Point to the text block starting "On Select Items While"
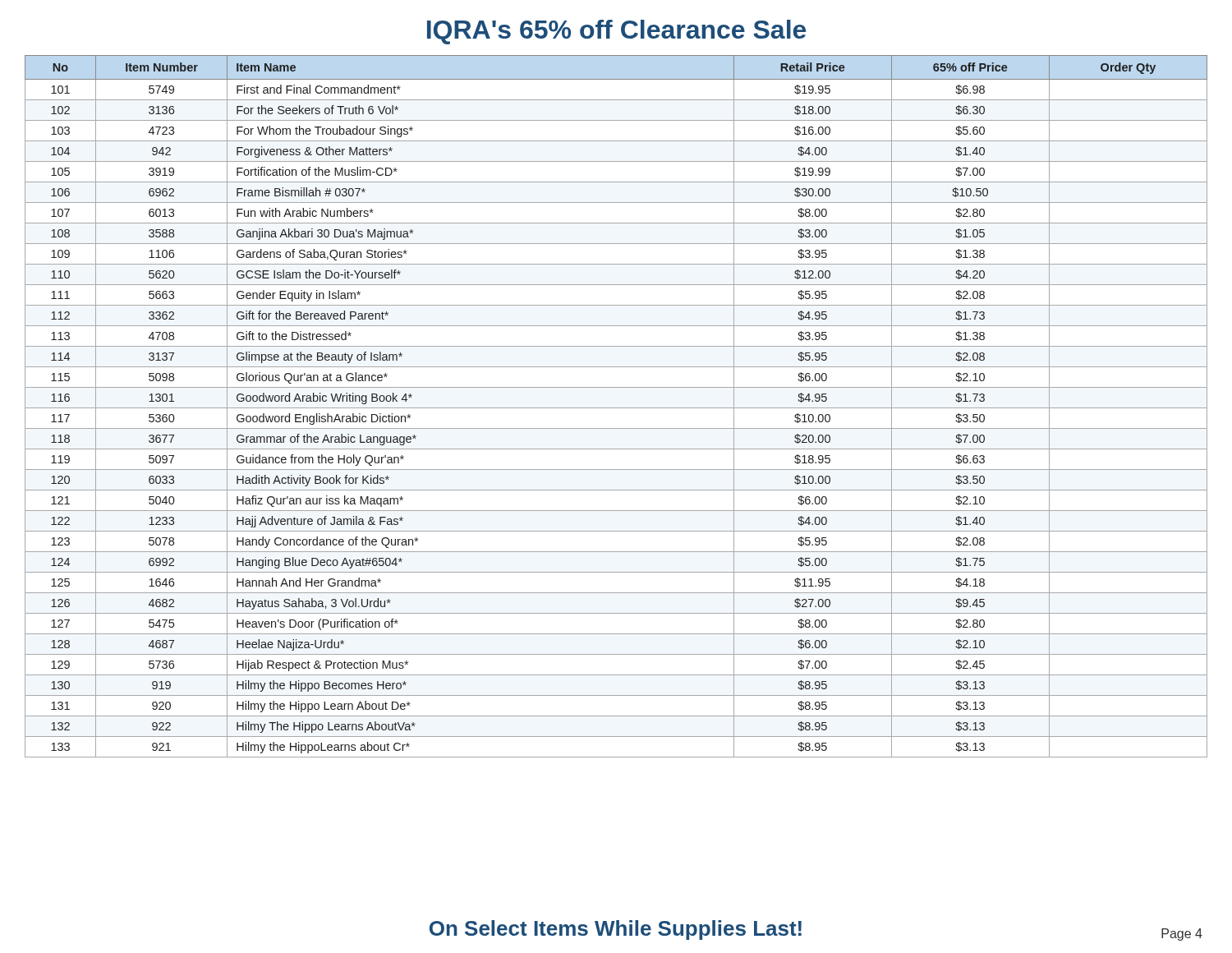Viewport: 1232px width, 953px height. coord(616,928)
